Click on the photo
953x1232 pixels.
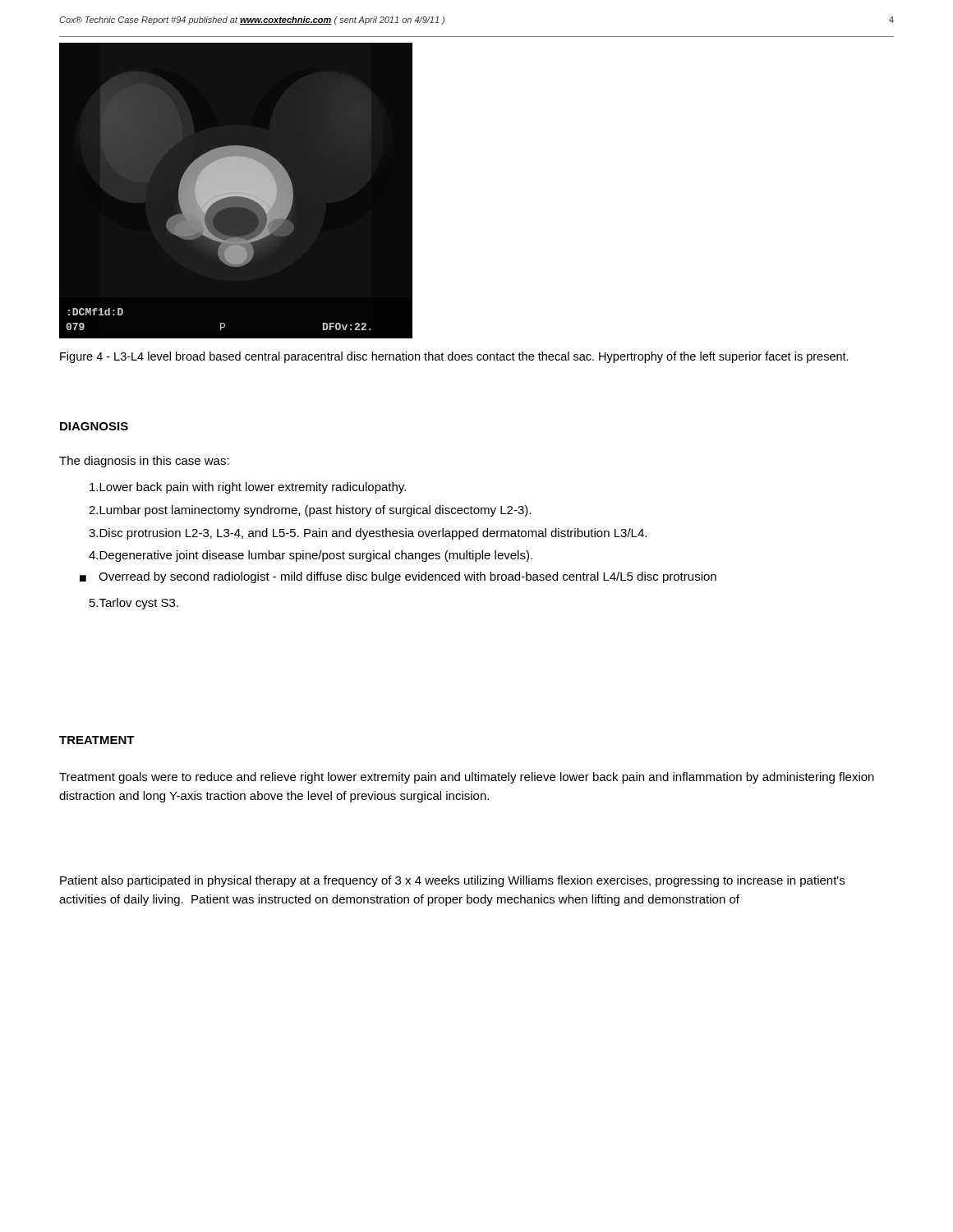pyautogui.click(x=236, y=191)
